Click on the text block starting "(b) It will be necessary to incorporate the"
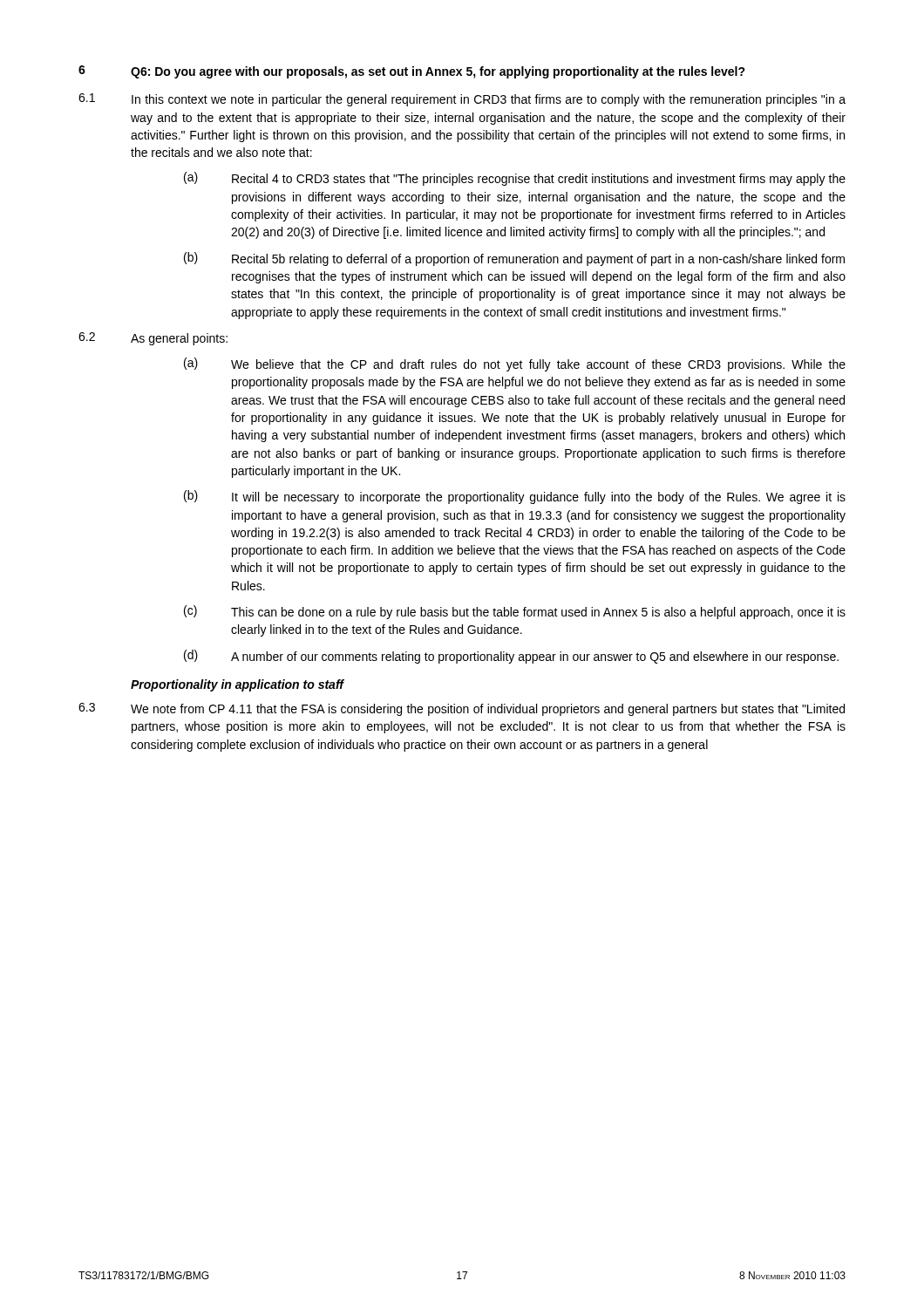924x1308 pixels. 514,542
